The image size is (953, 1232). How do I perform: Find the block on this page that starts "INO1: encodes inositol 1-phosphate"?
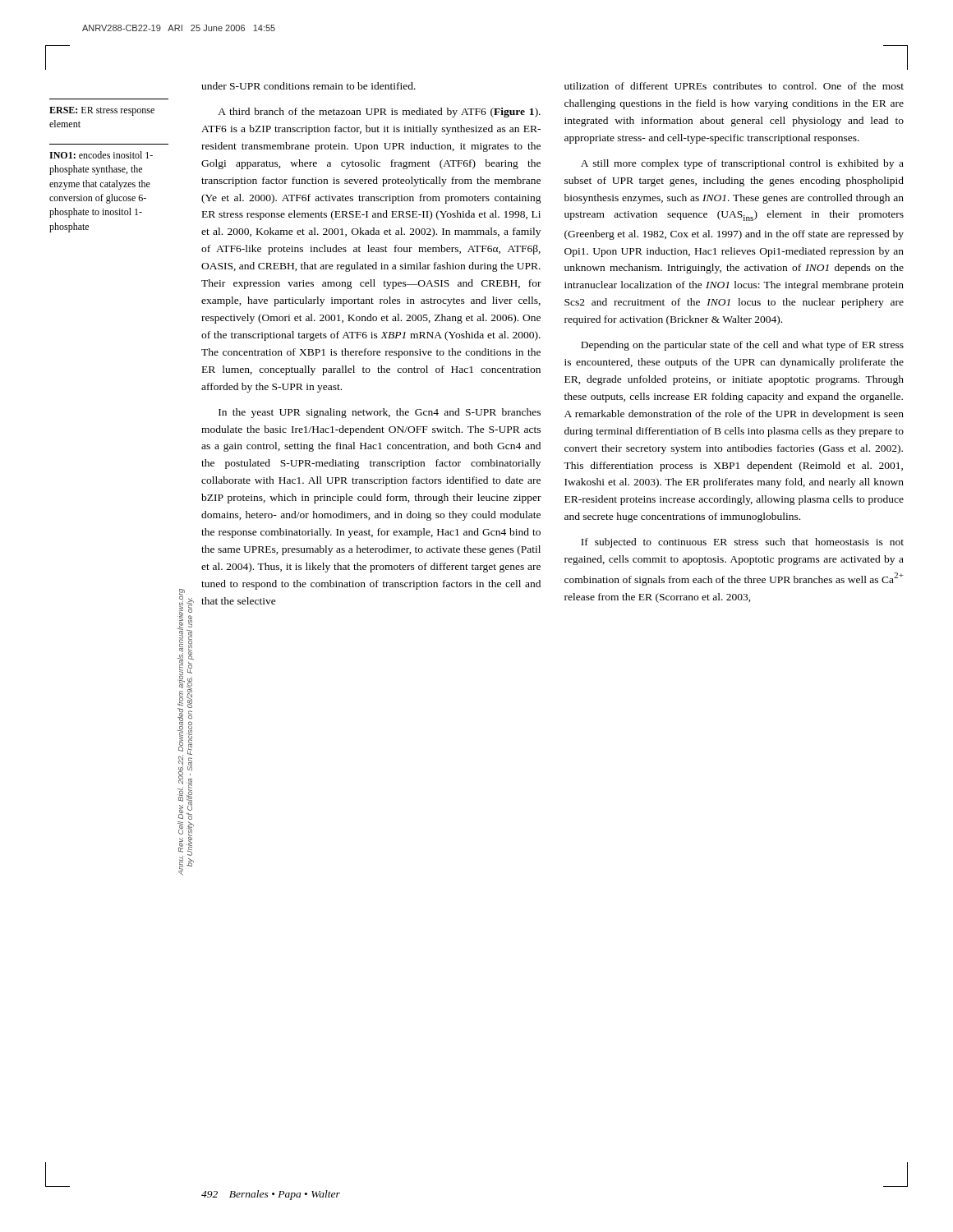point(101,191)
